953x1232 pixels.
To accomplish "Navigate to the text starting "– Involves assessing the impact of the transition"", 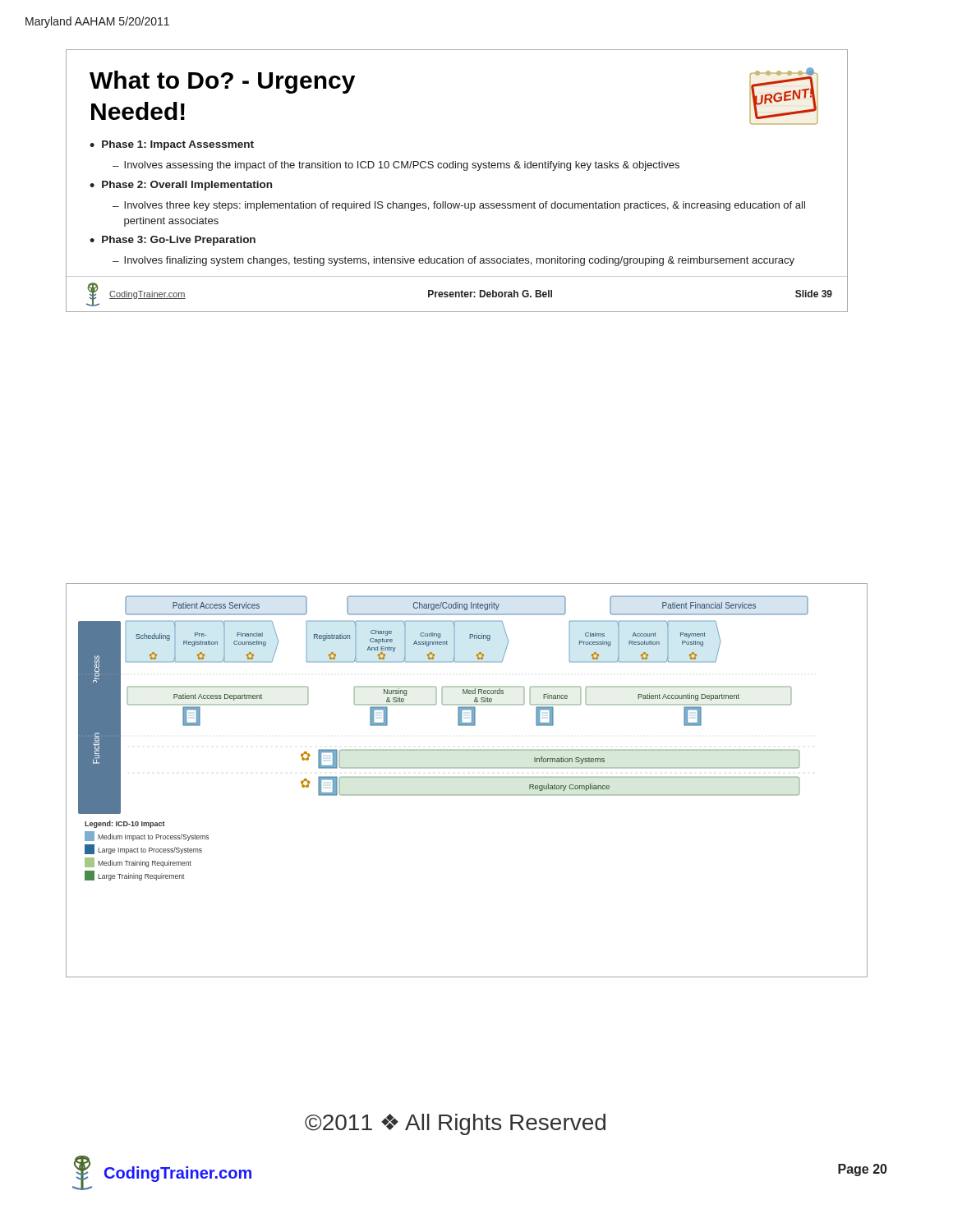I will pyautogui.click(x=396, y=165).
